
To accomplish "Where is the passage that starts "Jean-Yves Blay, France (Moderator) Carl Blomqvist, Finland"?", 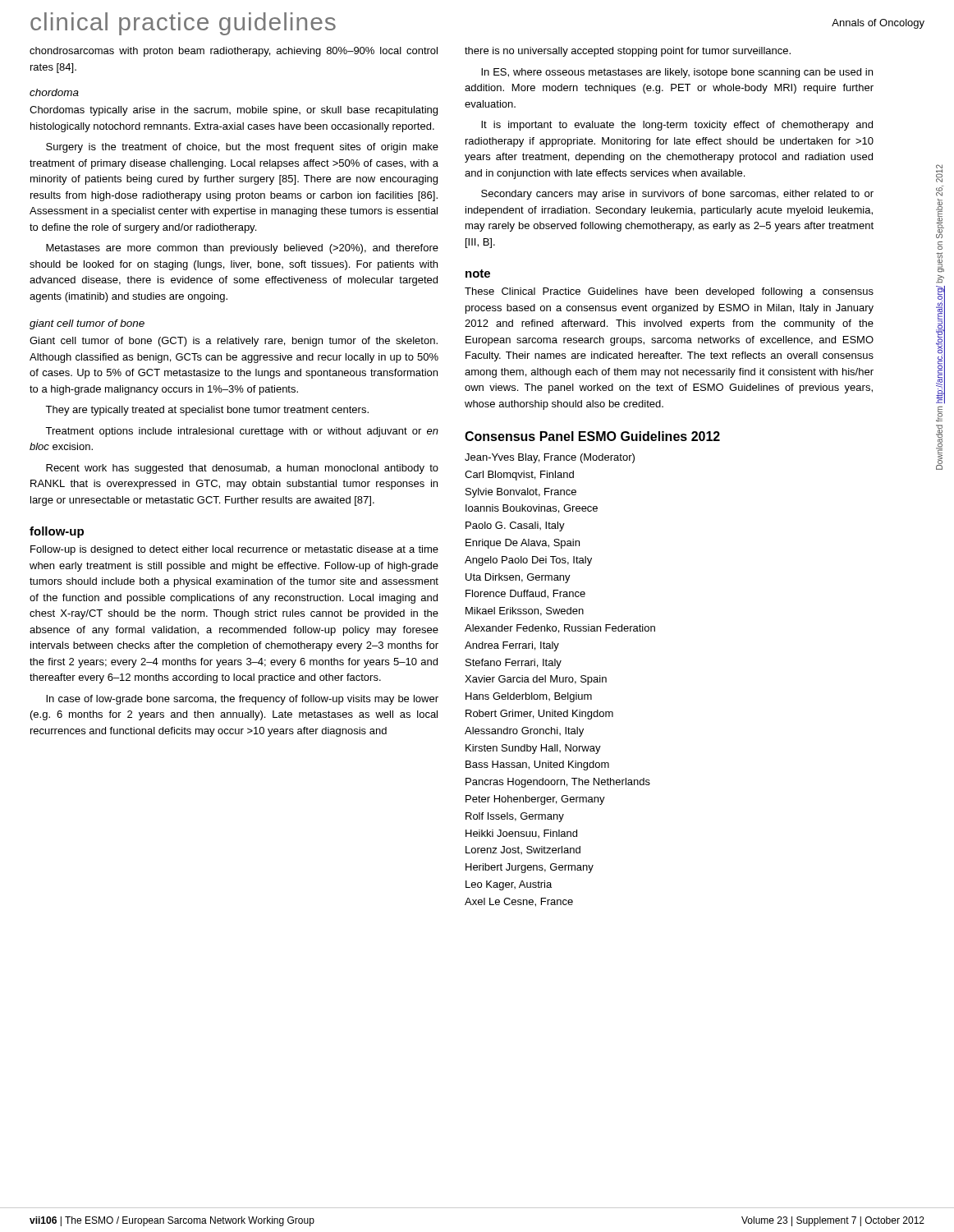I will pyautogui.click(x=550, y=458).
